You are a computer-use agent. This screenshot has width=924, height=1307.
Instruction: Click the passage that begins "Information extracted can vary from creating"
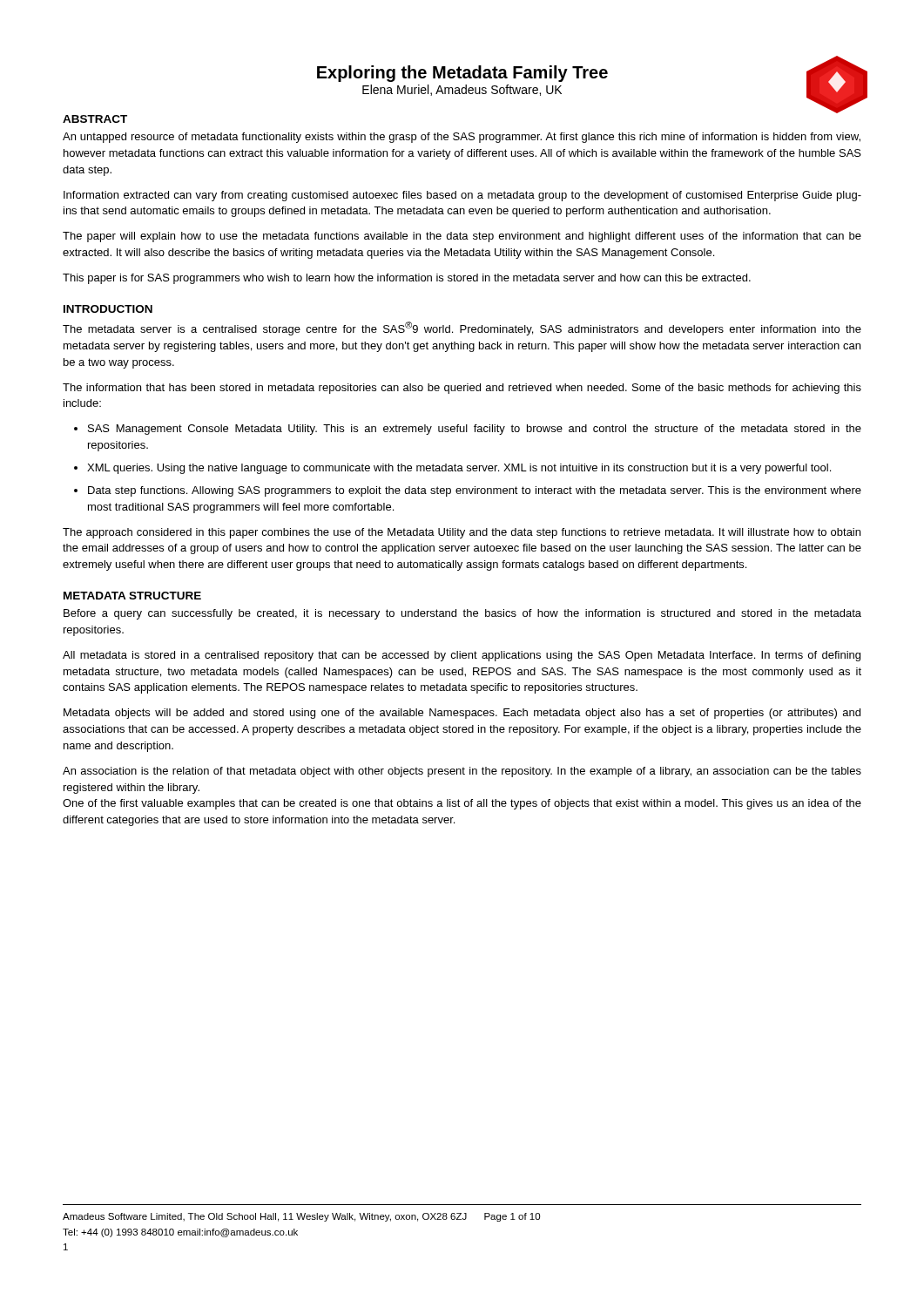tap(462, 203)
